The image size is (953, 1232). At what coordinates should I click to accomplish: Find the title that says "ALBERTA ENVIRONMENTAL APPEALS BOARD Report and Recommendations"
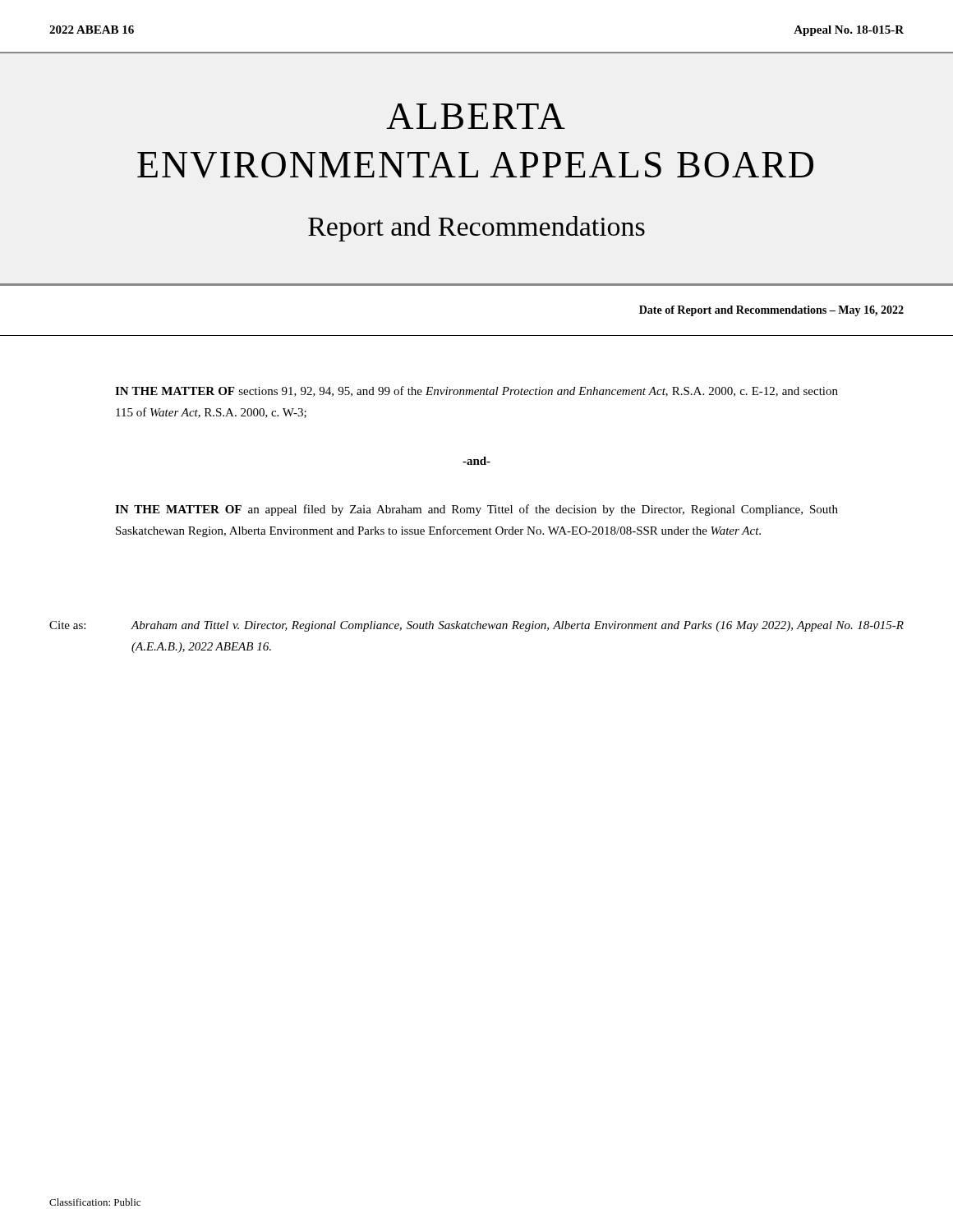tap(476, 168)
